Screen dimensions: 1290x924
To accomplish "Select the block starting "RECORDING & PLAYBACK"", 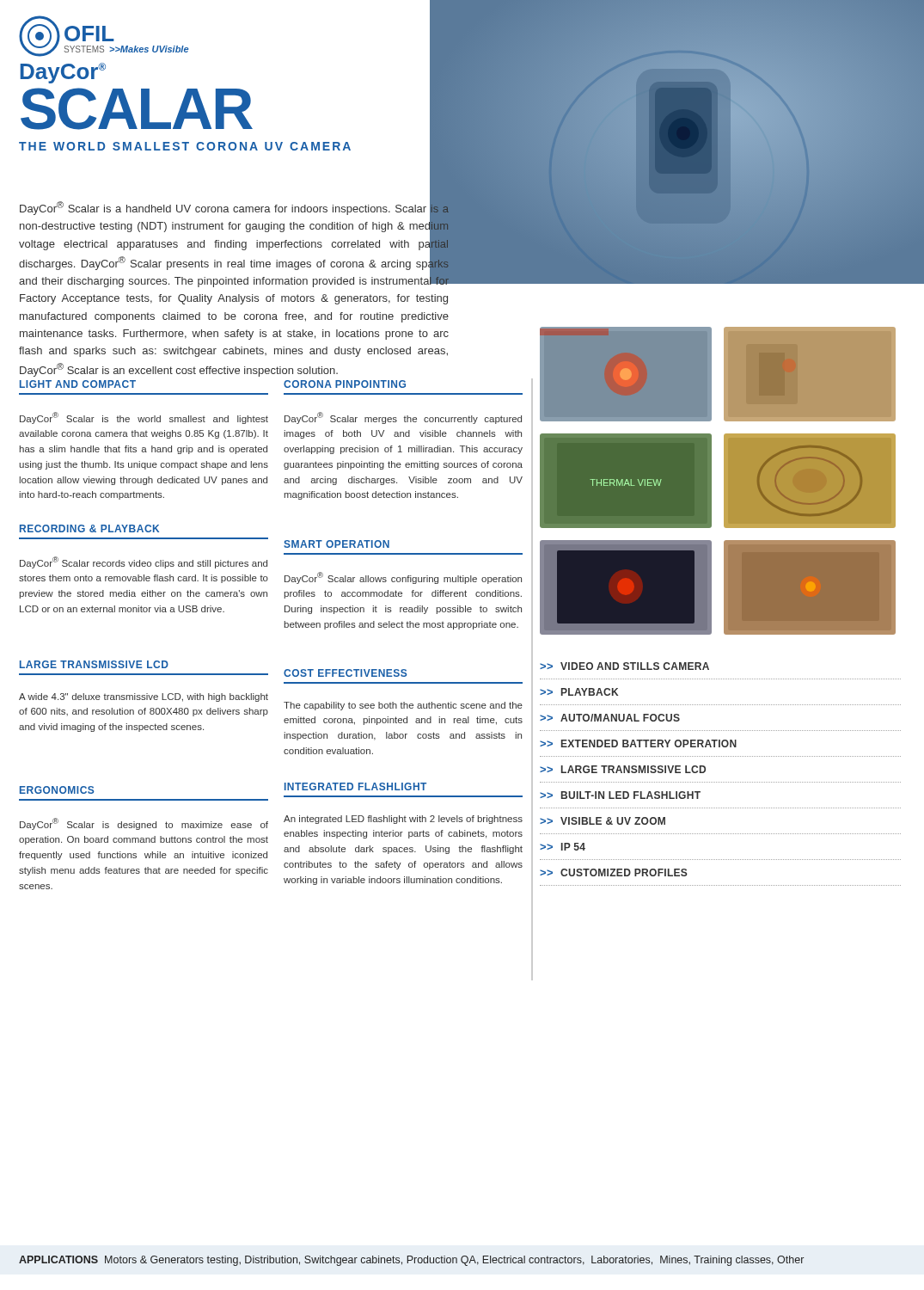I will point(144,531).
